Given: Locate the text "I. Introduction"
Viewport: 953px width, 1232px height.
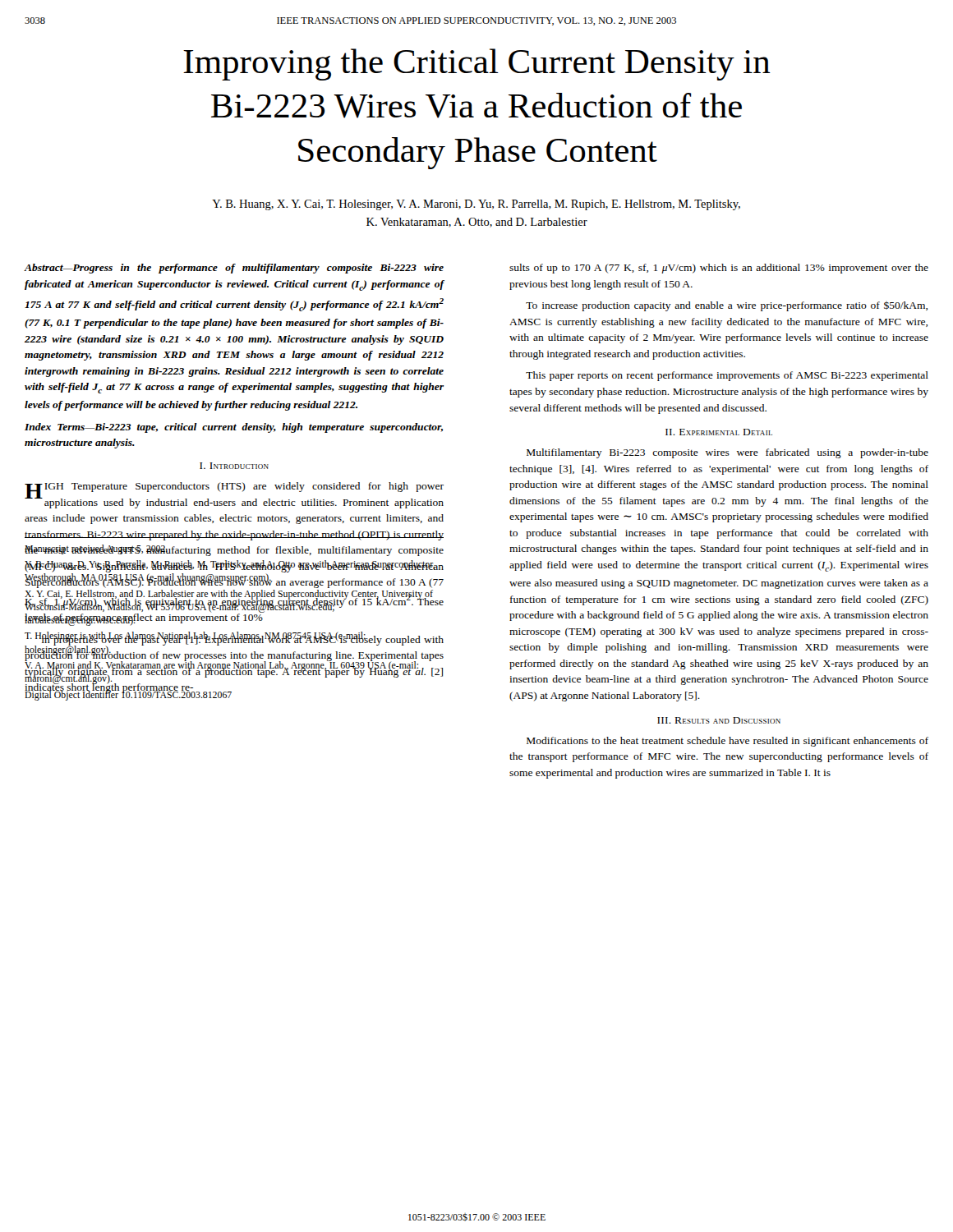Looking at the screenshot, I should pyautogui.click(x=234, y=465).
